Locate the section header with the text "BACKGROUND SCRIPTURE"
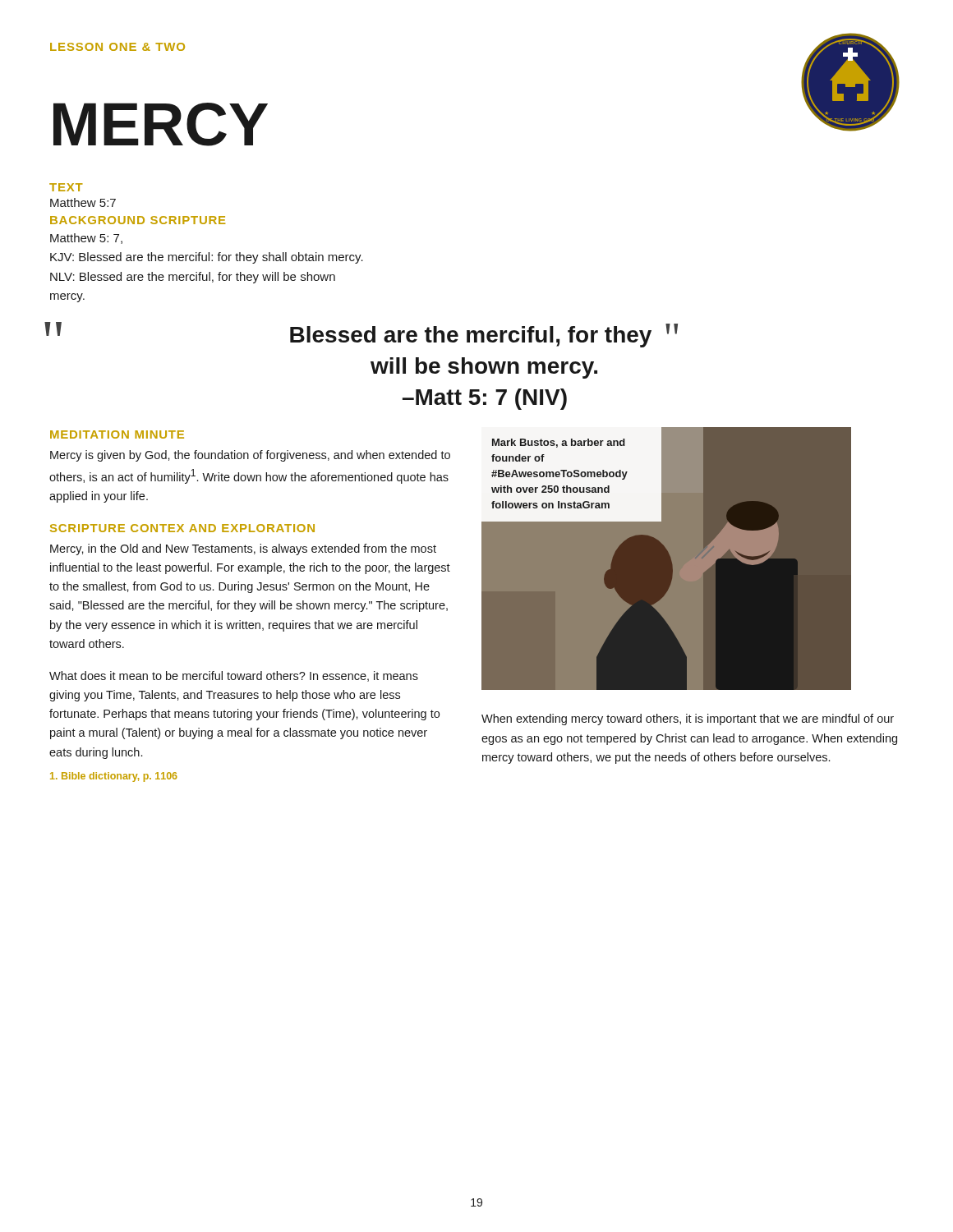The width and height of the screenshot is (953, 1232). (x=138, y=220)
